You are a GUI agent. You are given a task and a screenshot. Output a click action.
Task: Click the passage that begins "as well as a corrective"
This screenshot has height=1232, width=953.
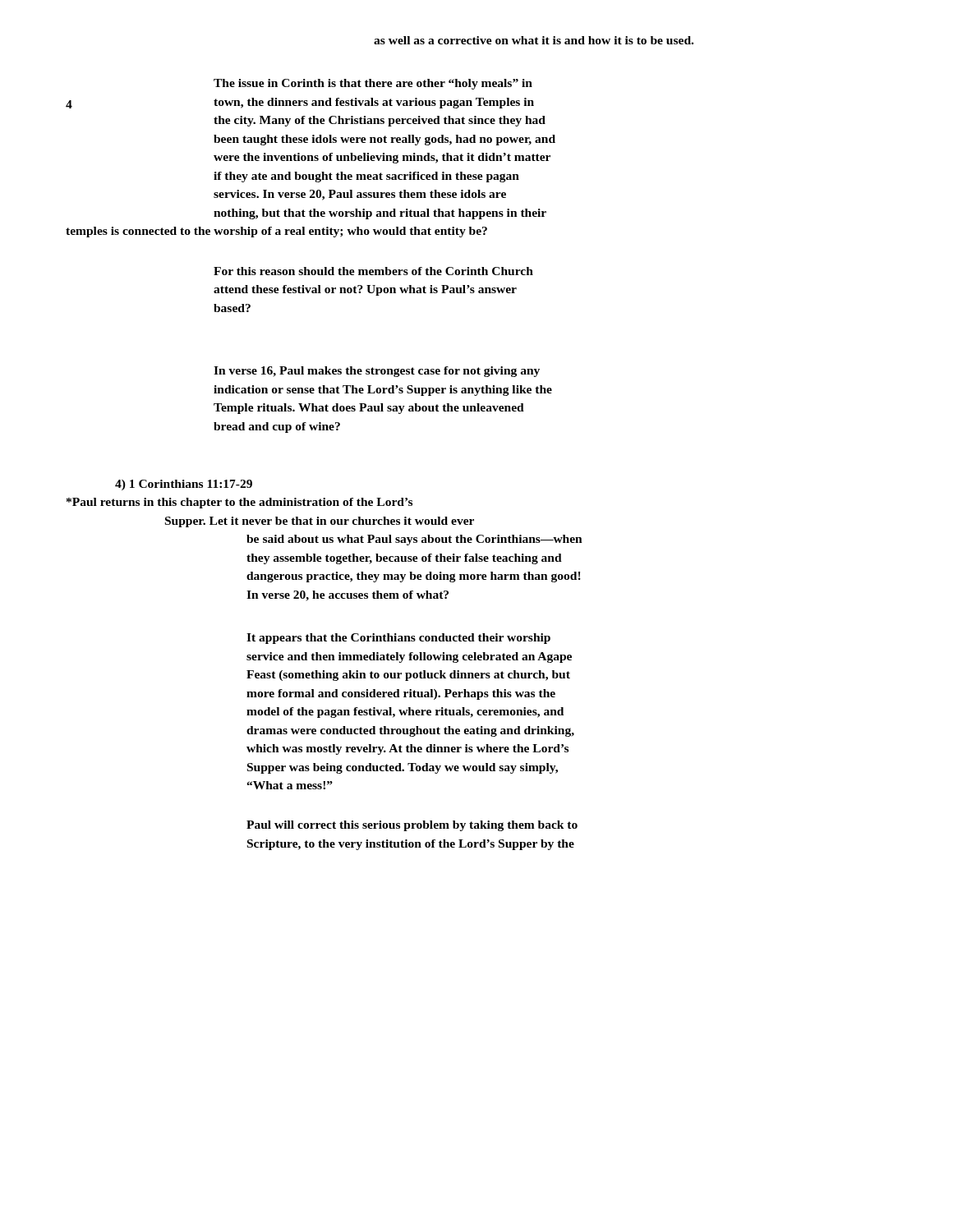point(534,40)
